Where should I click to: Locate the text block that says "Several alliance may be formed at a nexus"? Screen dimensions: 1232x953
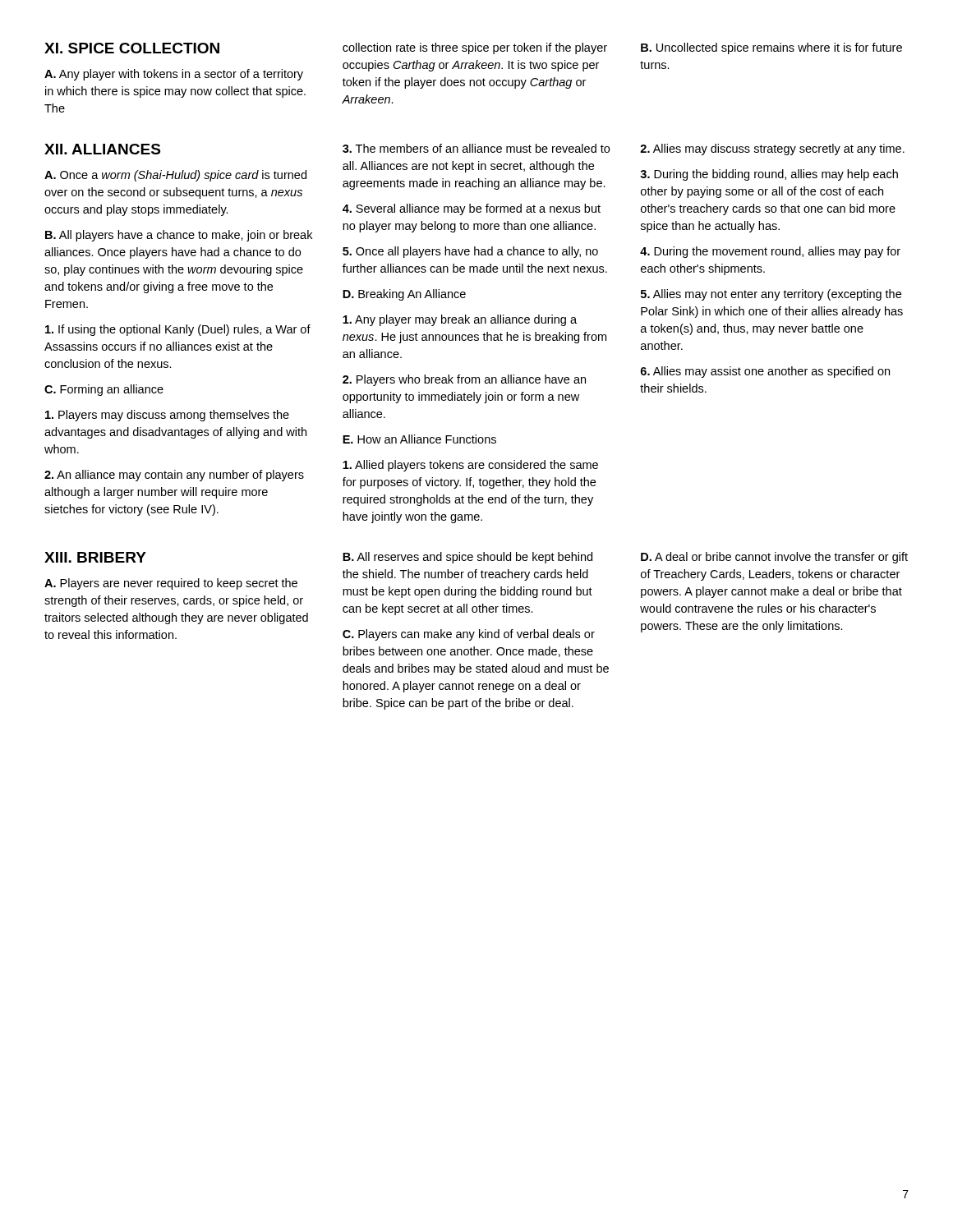[476, 218]
